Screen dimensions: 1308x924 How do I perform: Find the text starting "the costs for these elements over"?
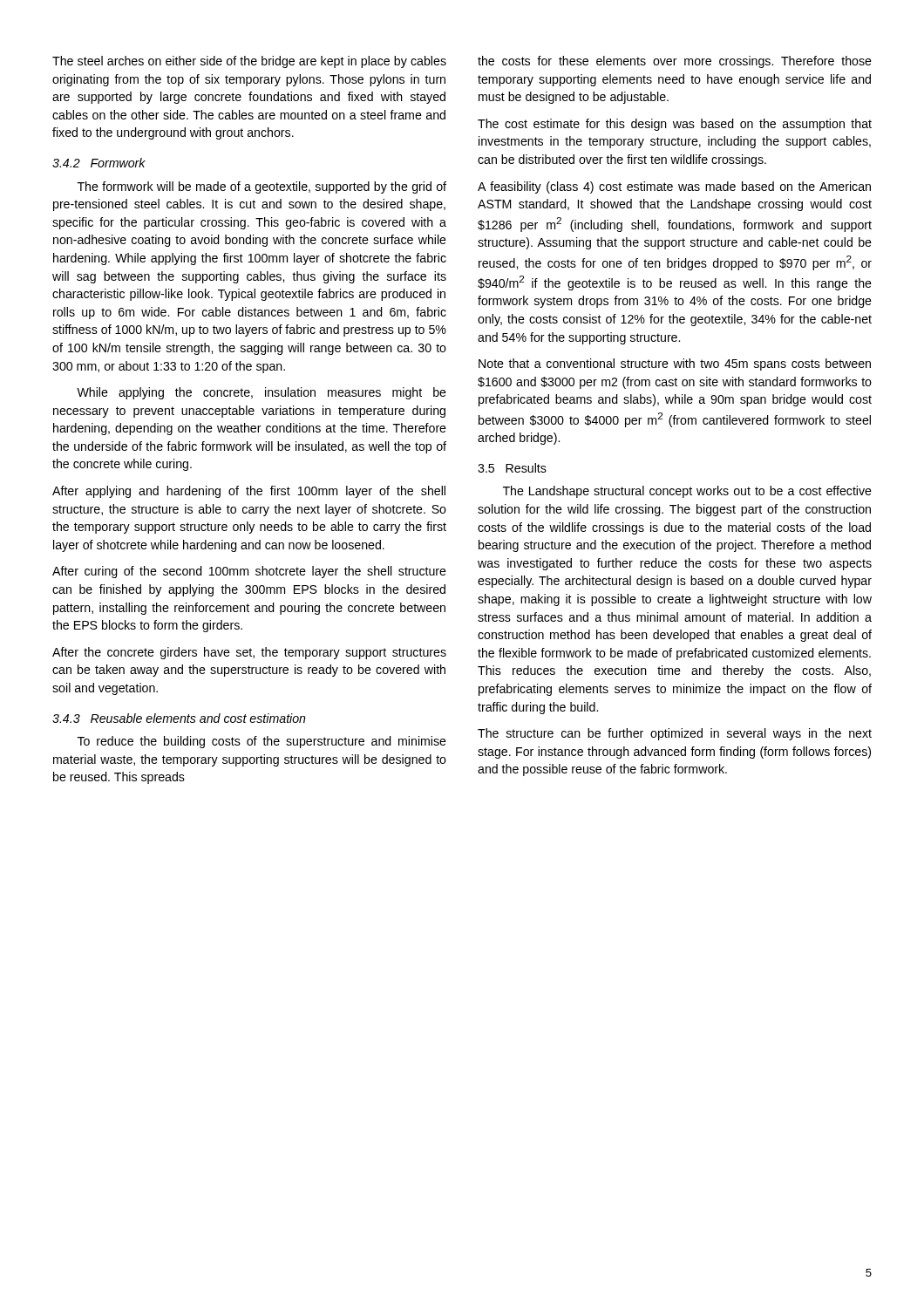[675, 79]
